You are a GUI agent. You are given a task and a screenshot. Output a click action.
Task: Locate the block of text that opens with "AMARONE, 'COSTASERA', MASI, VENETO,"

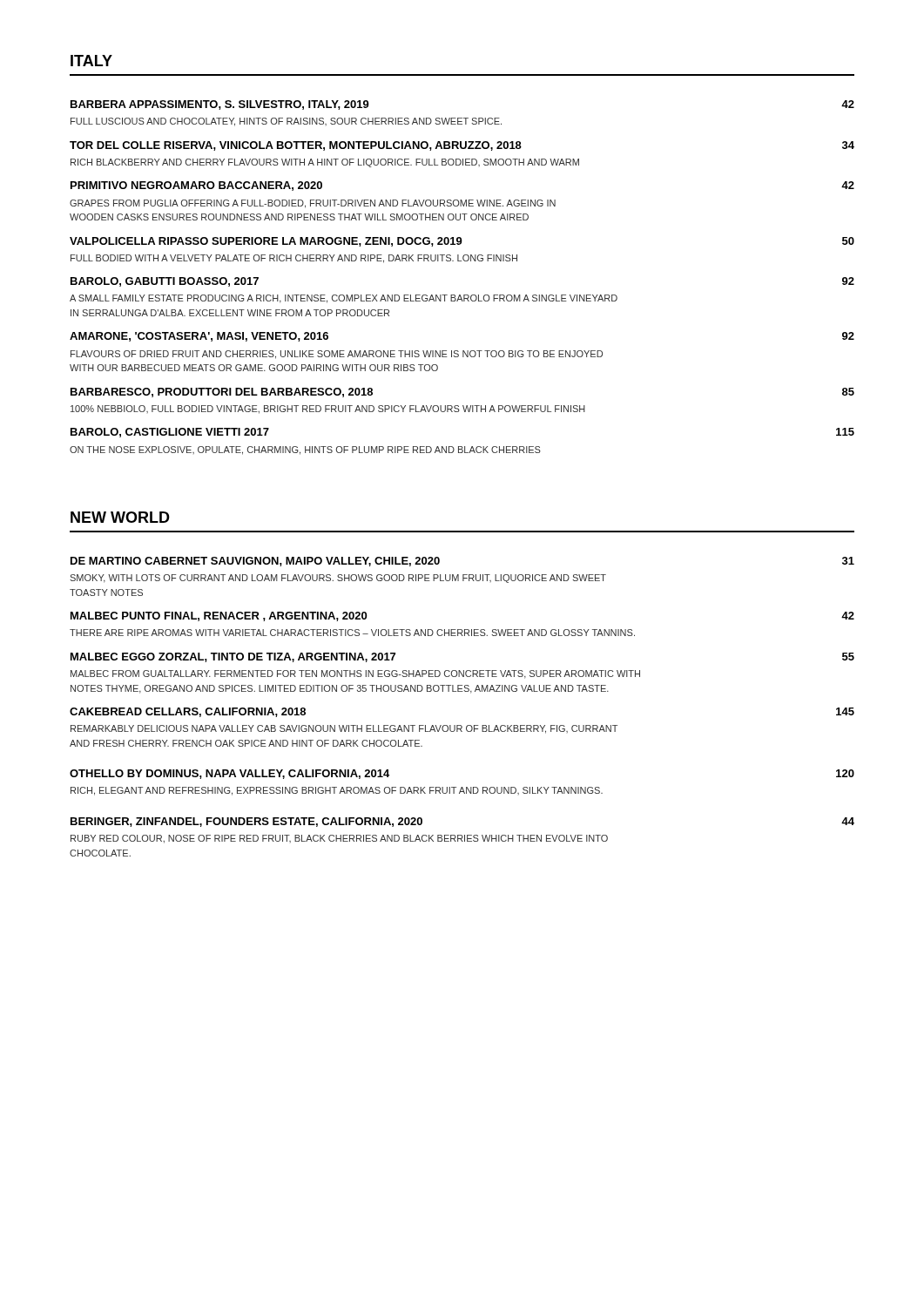(x=462, y=352)
